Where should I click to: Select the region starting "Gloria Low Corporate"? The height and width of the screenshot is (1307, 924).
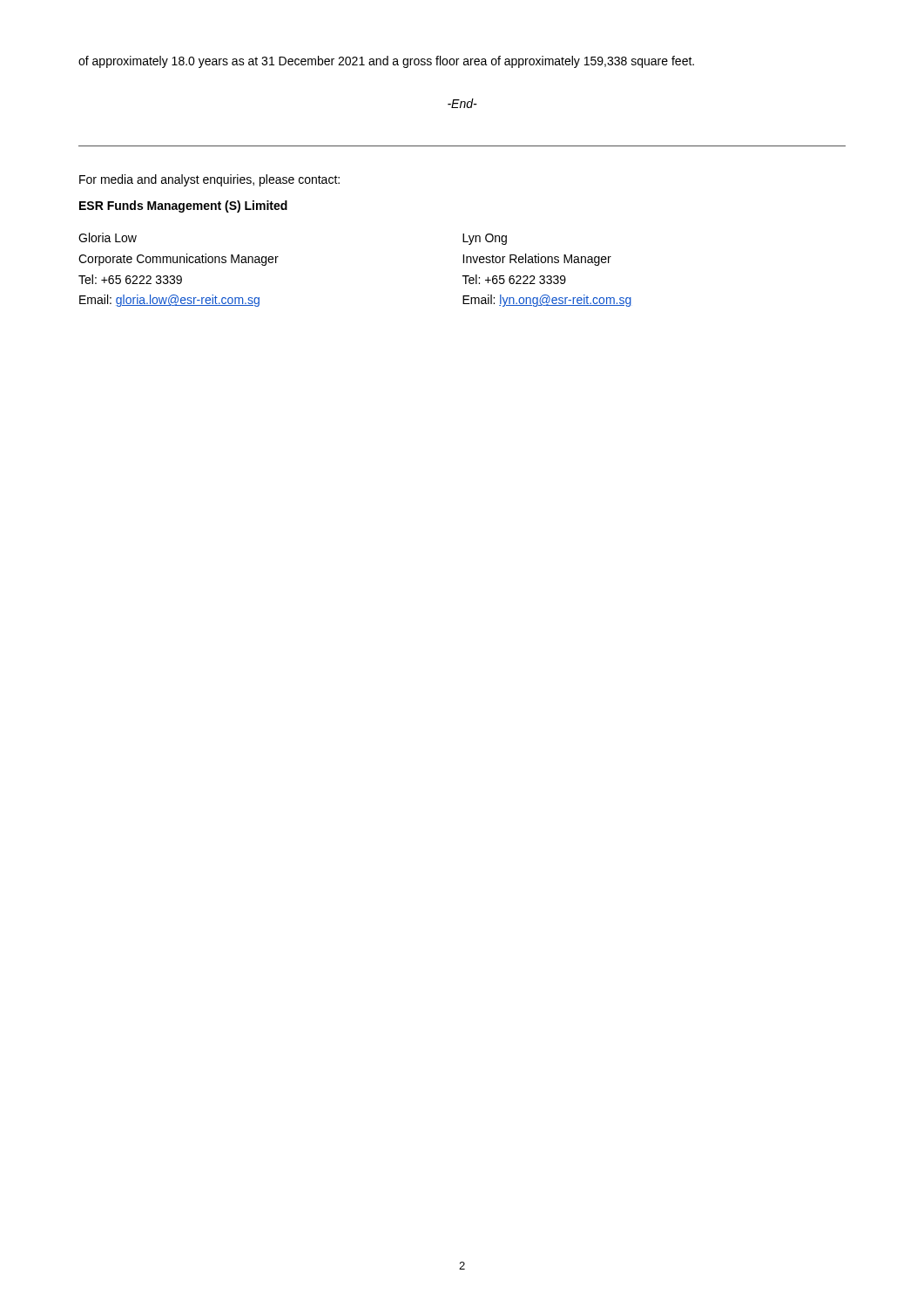point(178,269)
